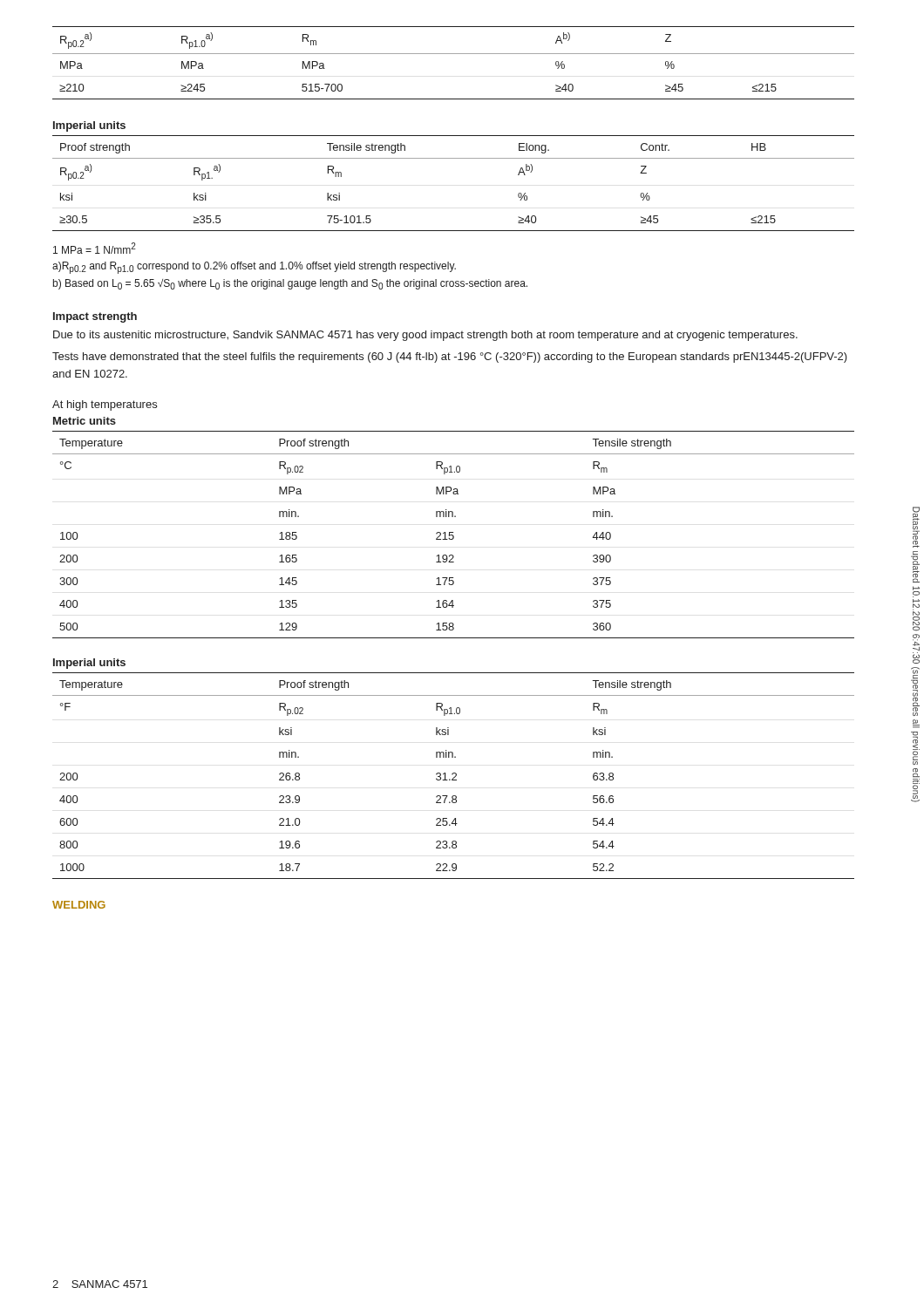Viewport: 924px width, 1308px height.
Task: Click the passage that begins "Tests have demonstrated"
Action: point(450,365)
